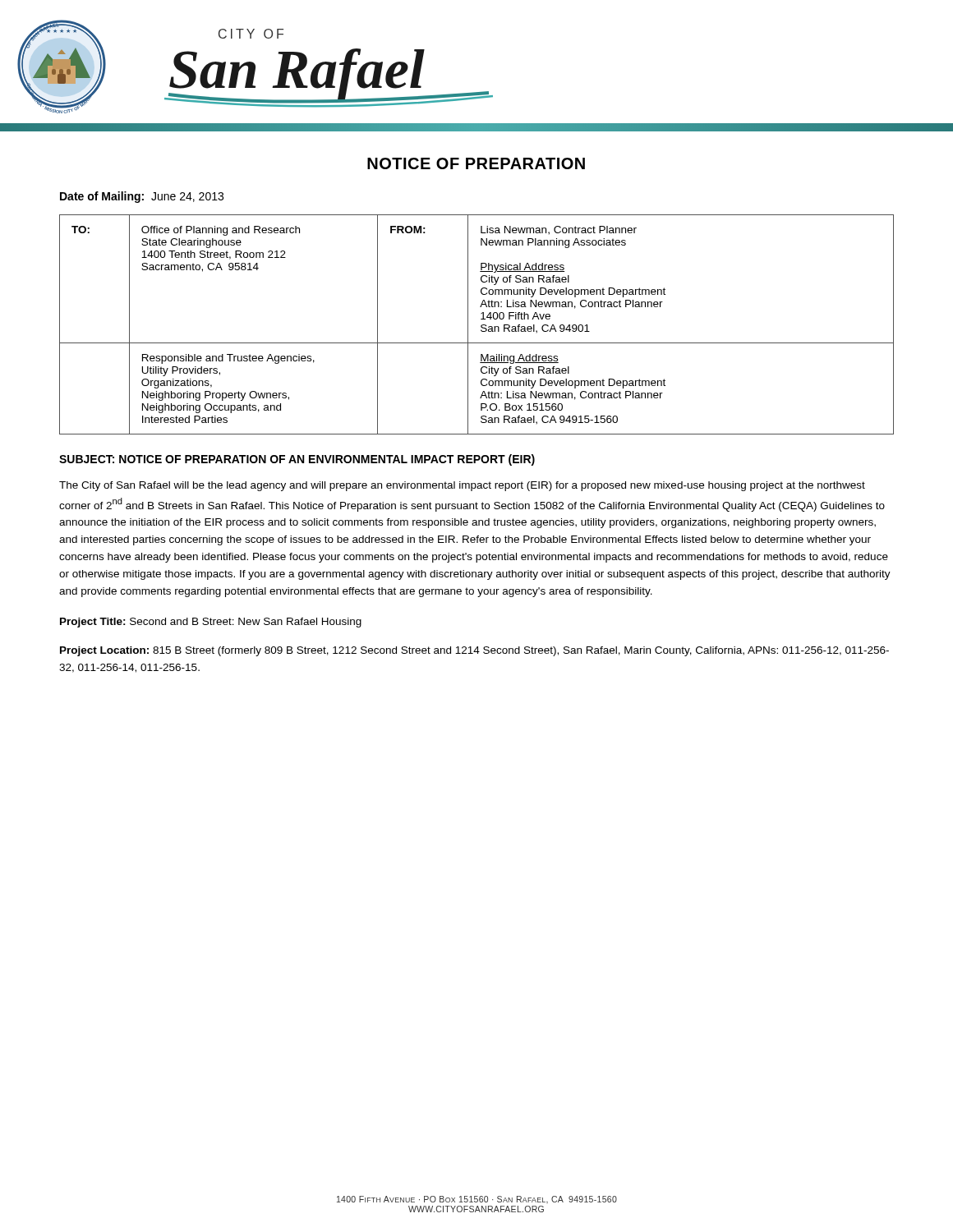Click the passage that begins "The City of San Rafael will be"
953x1232 pixels.
(x=475, y=538)
